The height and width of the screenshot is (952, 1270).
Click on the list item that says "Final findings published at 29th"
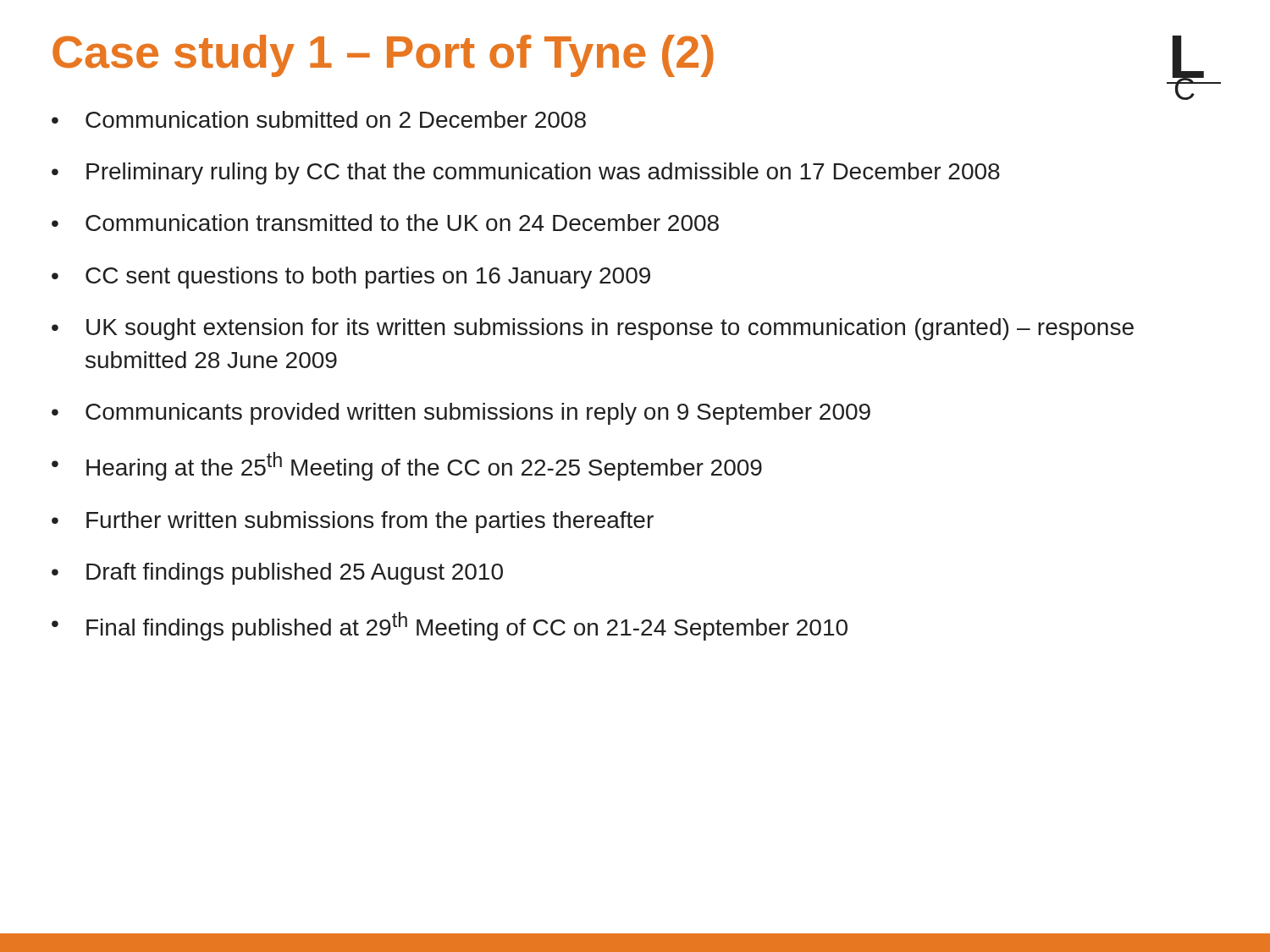(467, 625)
